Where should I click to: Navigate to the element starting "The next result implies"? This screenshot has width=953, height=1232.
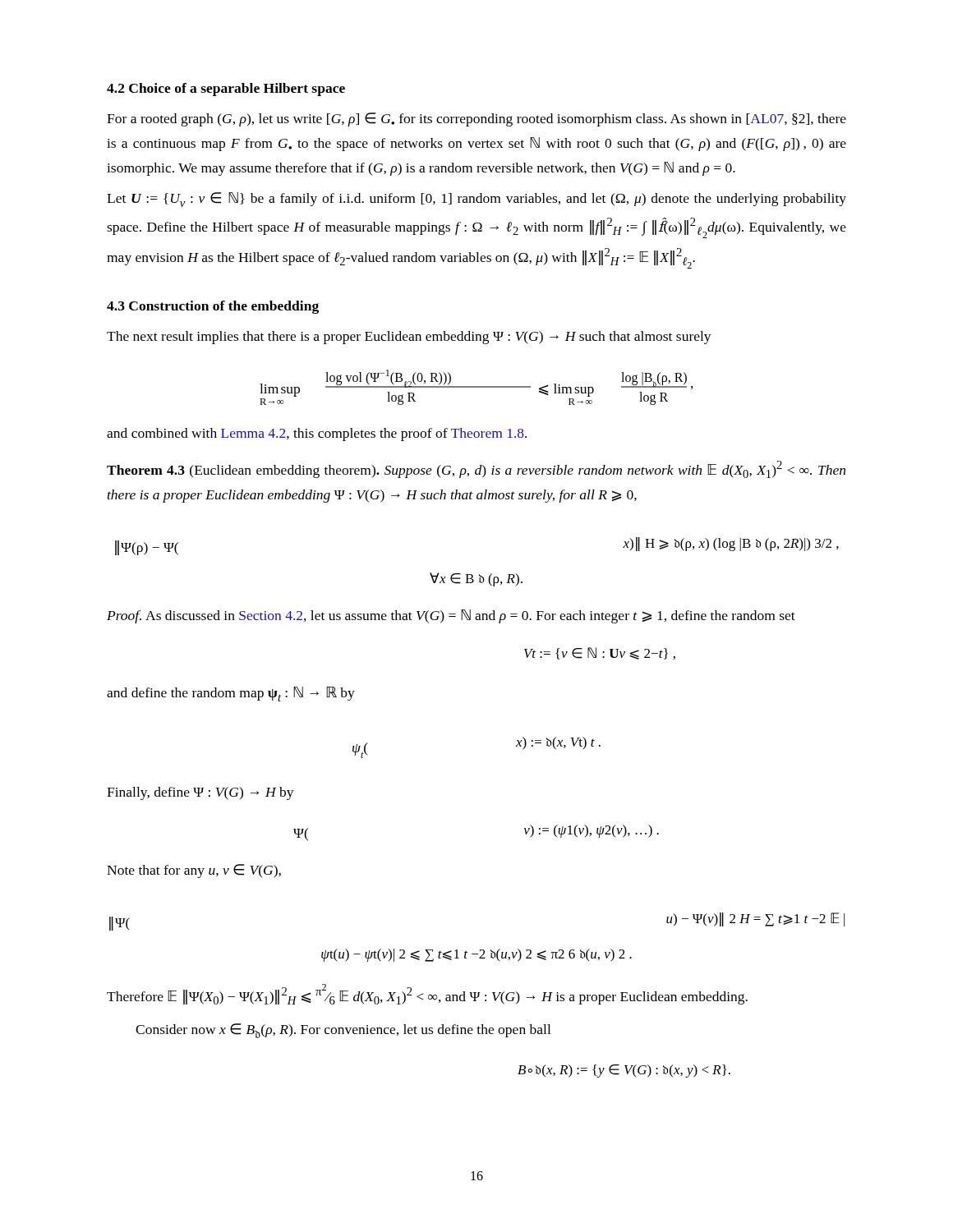[409, 336]
